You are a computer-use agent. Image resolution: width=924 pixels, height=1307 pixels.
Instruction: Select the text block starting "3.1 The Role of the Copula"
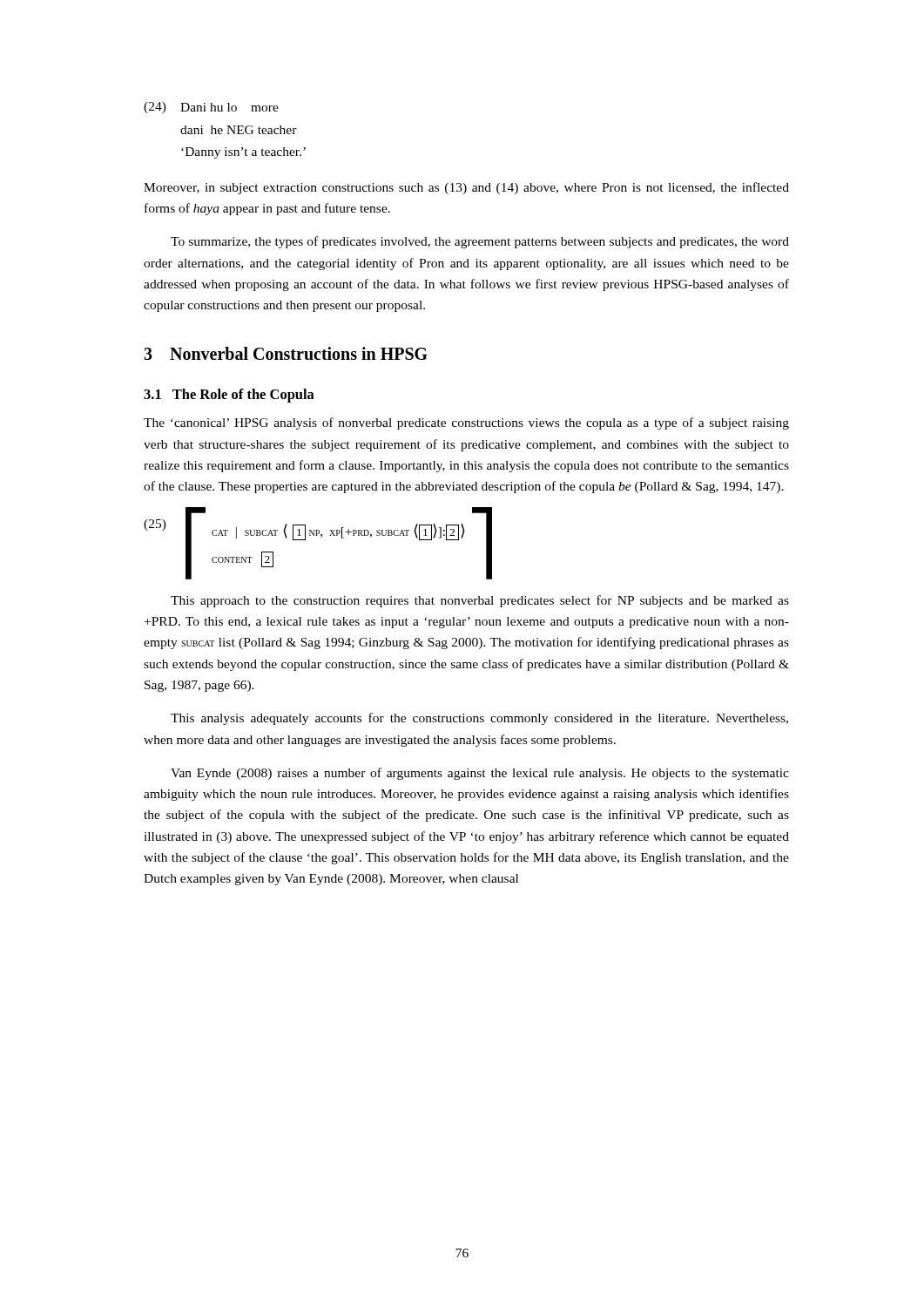point(229,394)
